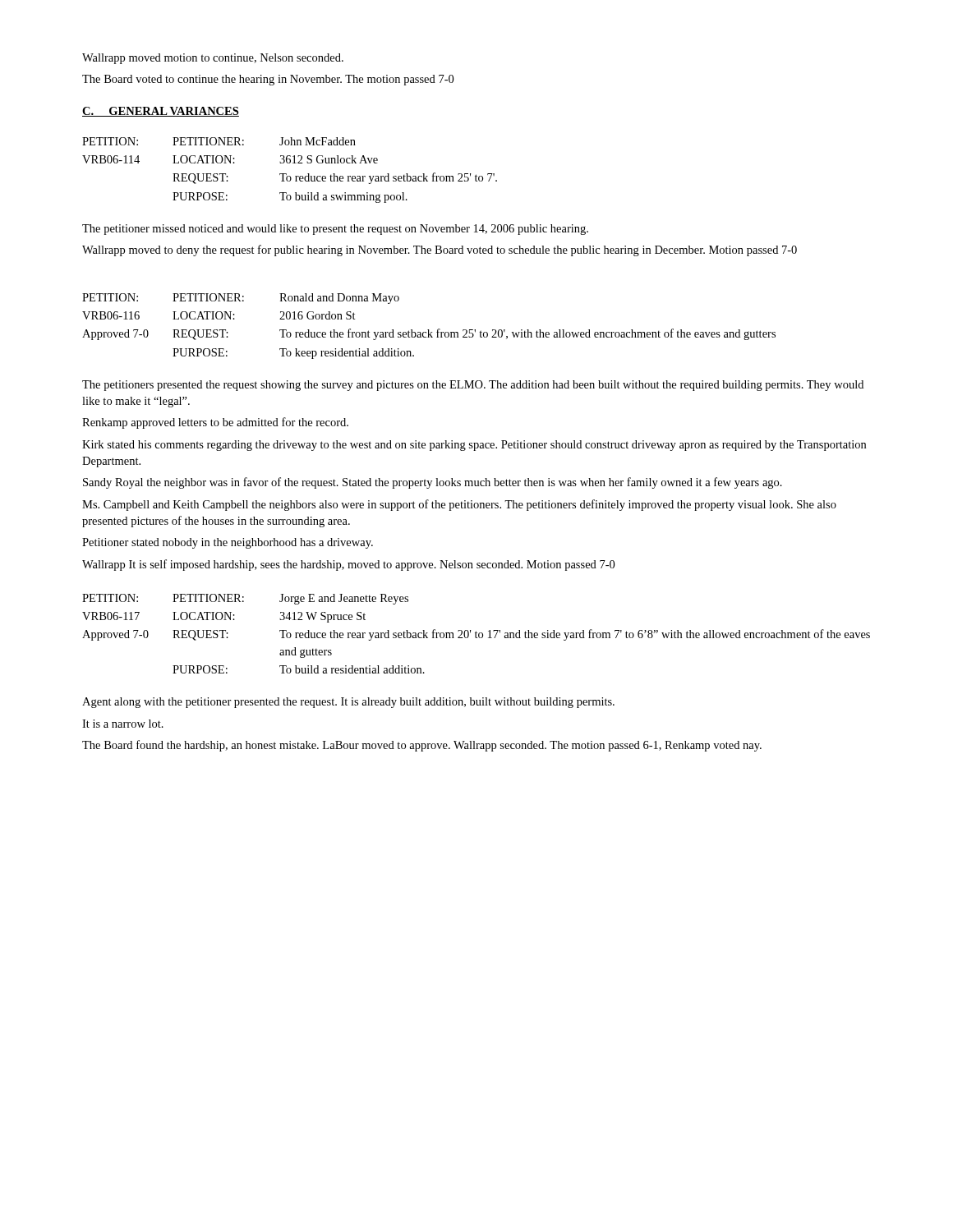953x1232 pixels.
Task: Locate the passage starting "Agent along with"
Action: 348,703
